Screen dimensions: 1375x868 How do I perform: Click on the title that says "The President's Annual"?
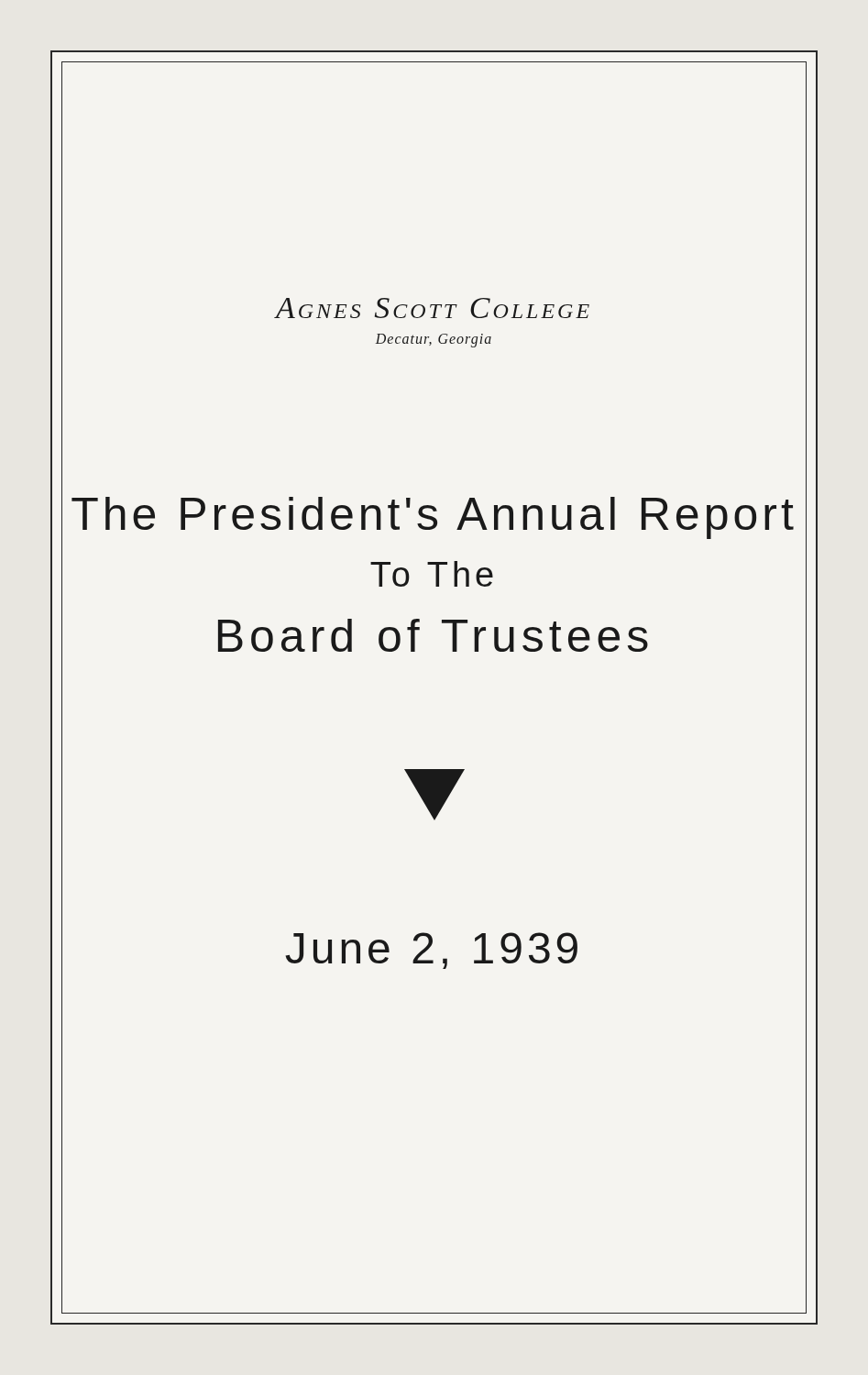click(434, 576)
